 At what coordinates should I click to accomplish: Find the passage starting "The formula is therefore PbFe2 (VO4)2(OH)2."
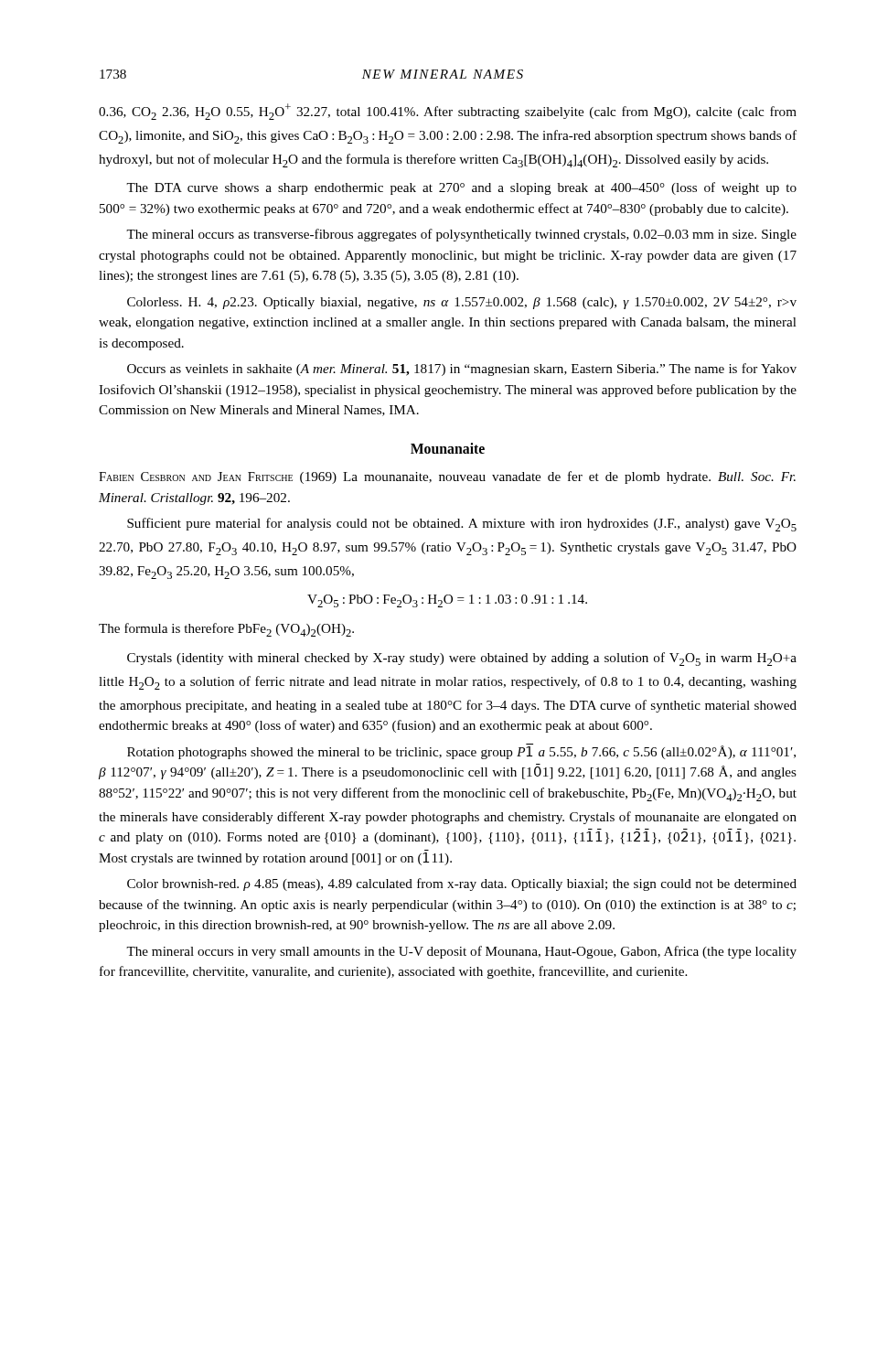pyautogui.click(x=226, y=630)
